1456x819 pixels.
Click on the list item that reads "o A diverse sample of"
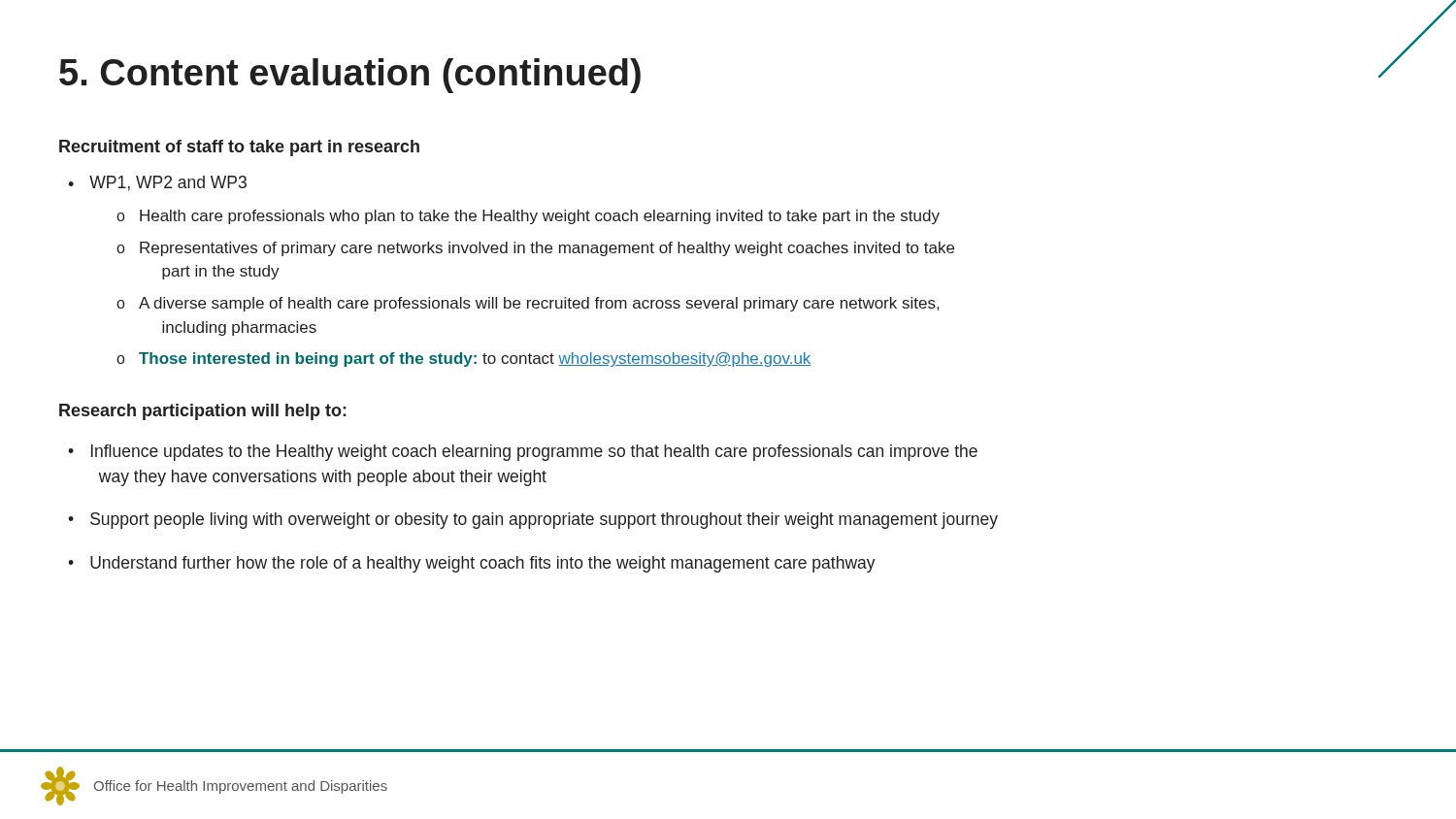[747, 316]
